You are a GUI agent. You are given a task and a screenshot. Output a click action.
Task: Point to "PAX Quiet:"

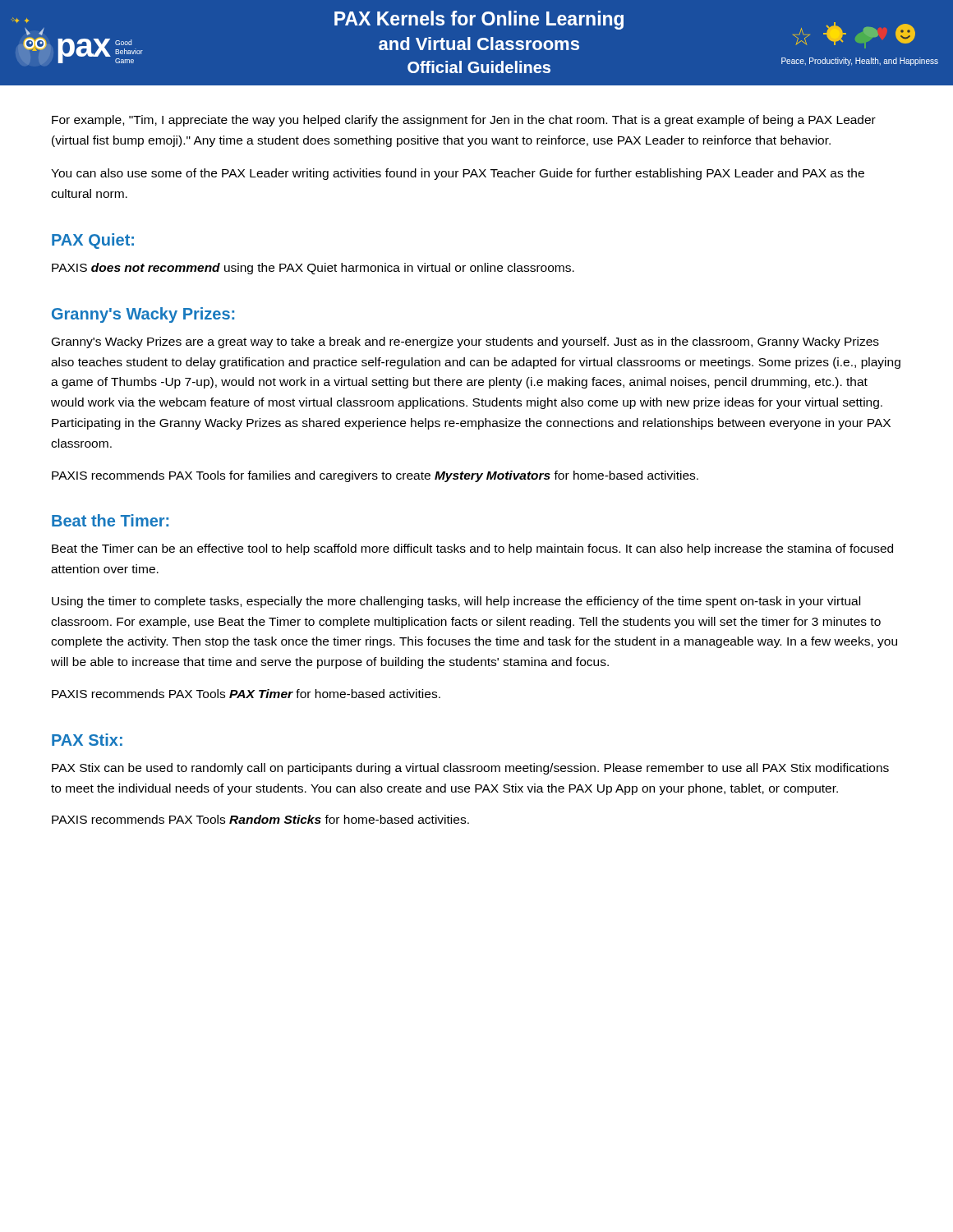point(93,240)
